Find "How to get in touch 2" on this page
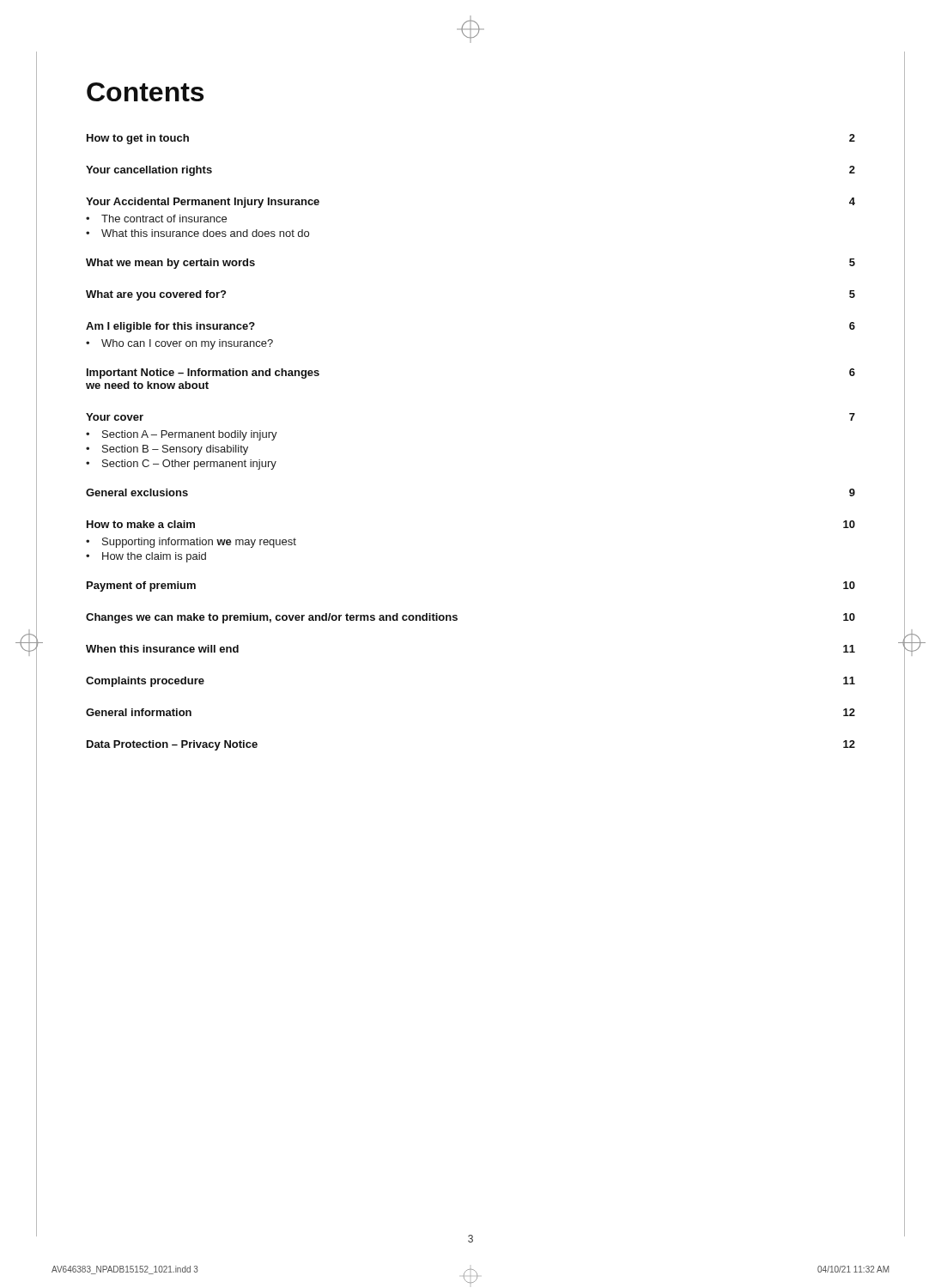 click(x=138, y=139)
